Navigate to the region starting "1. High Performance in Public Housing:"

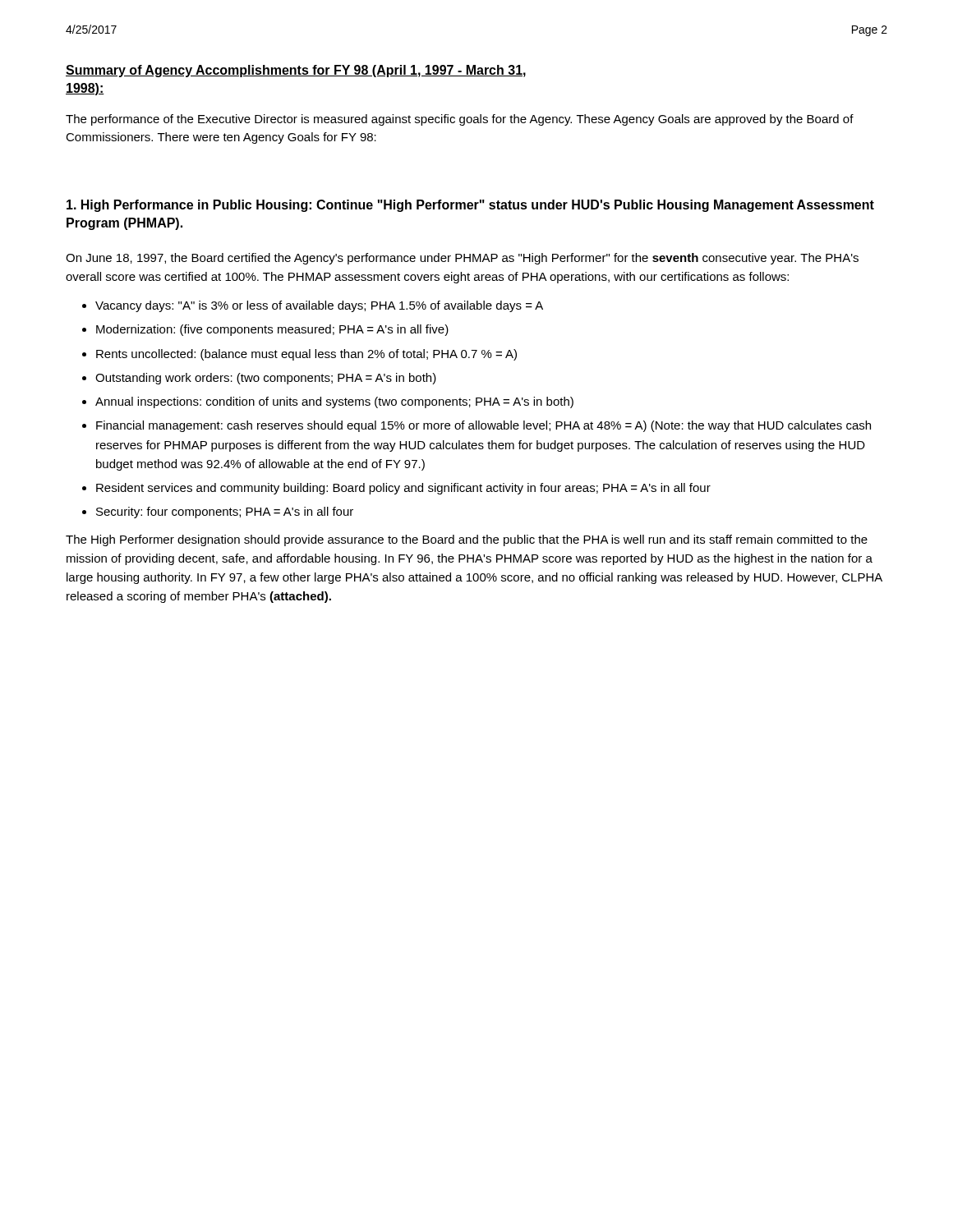click(476, 214)
